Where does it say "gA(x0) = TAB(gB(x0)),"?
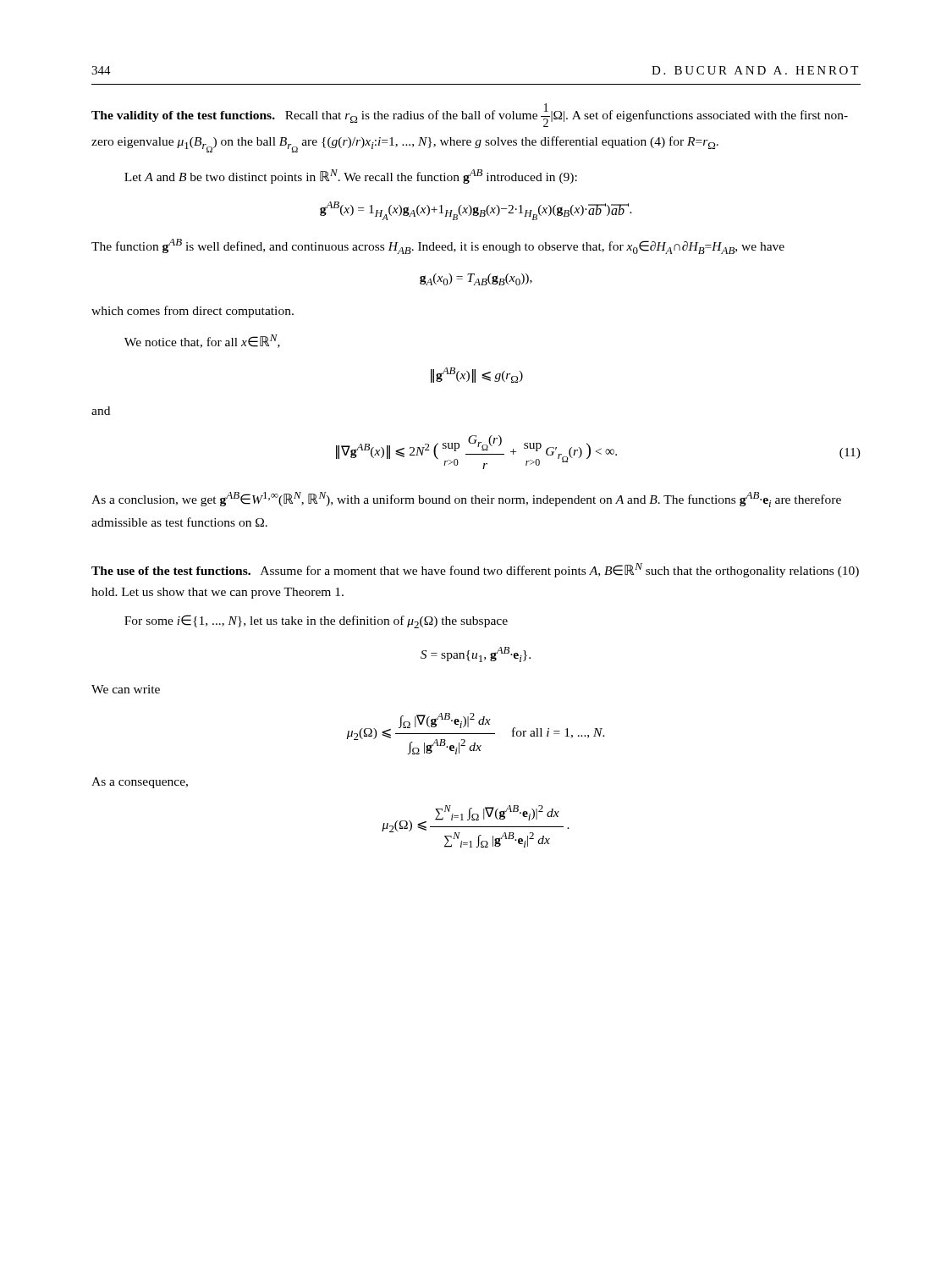 476,279
